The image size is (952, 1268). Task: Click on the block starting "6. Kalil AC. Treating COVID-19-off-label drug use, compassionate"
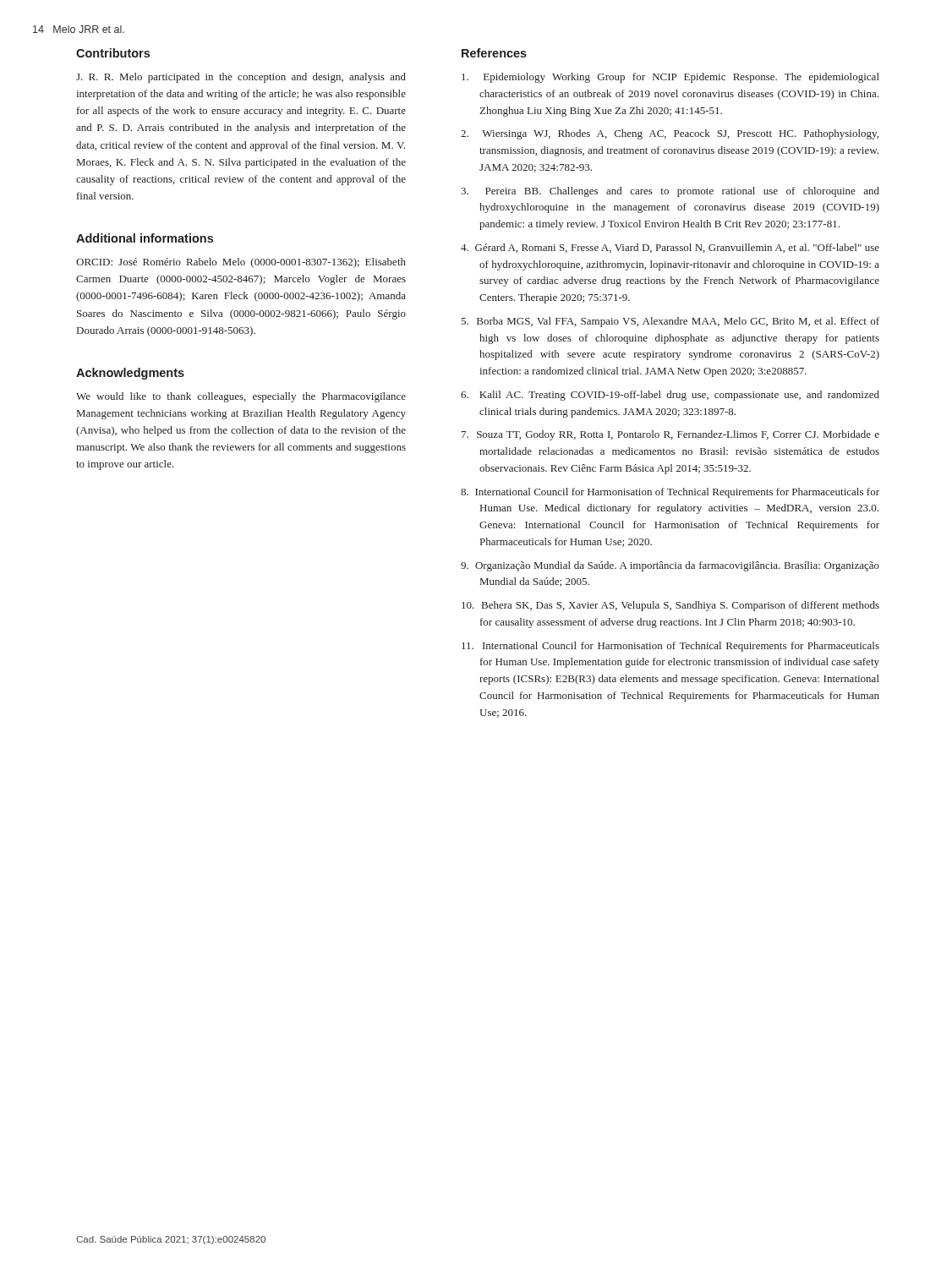click(x=670, y=402)
